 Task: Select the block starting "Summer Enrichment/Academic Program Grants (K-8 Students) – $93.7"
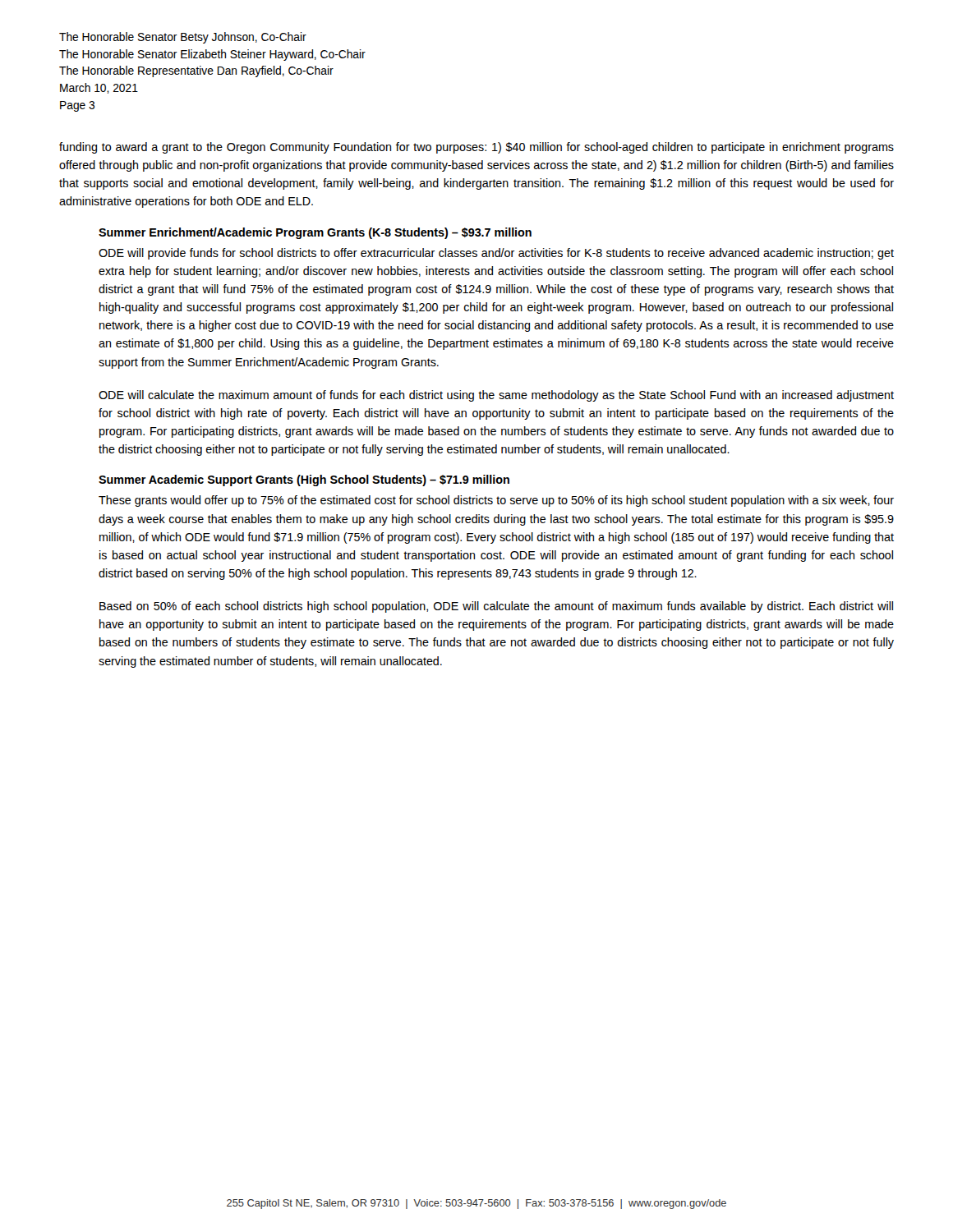point(315,232)
